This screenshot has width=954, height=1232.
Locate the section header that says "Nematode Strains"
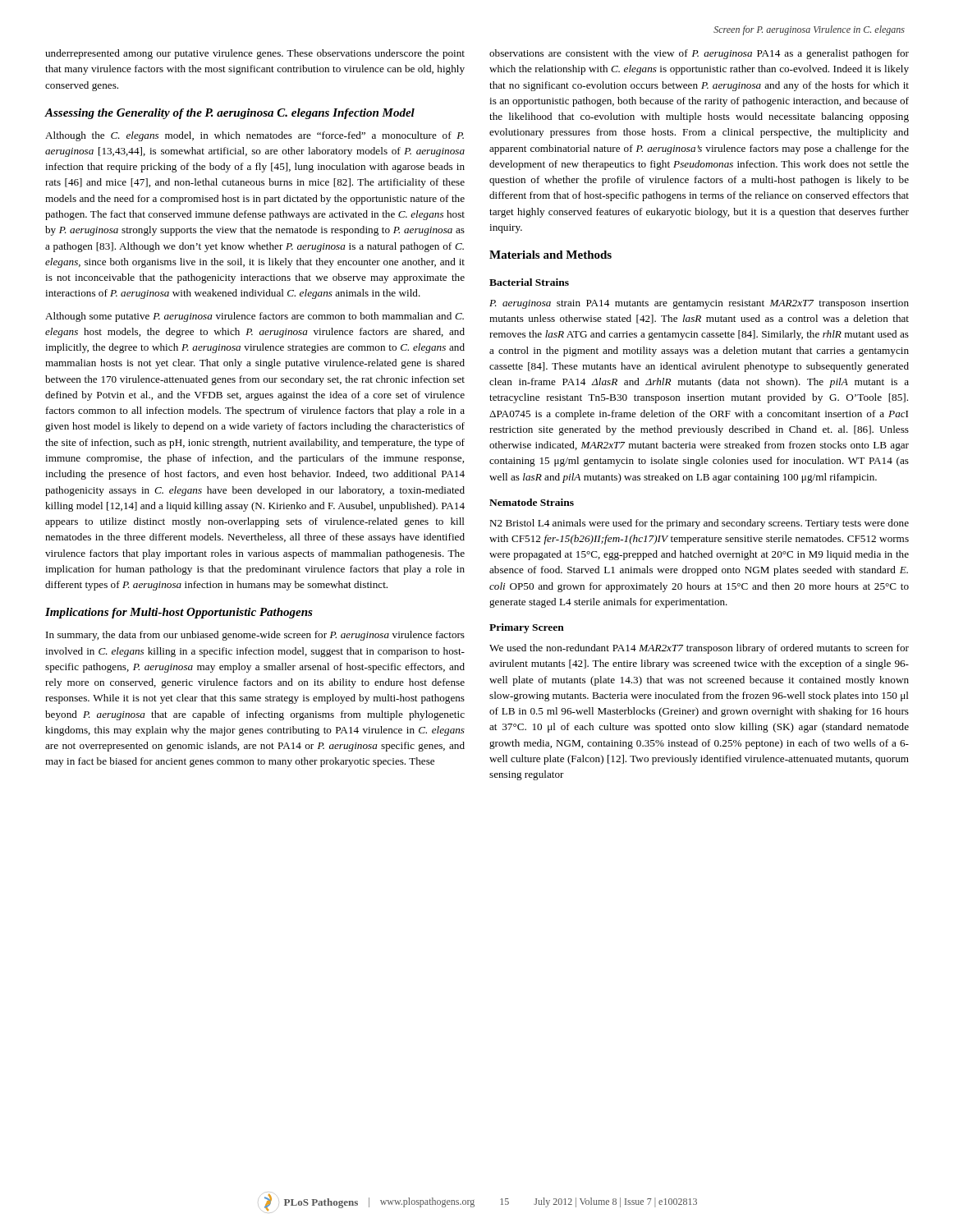(x=532, y=502)
